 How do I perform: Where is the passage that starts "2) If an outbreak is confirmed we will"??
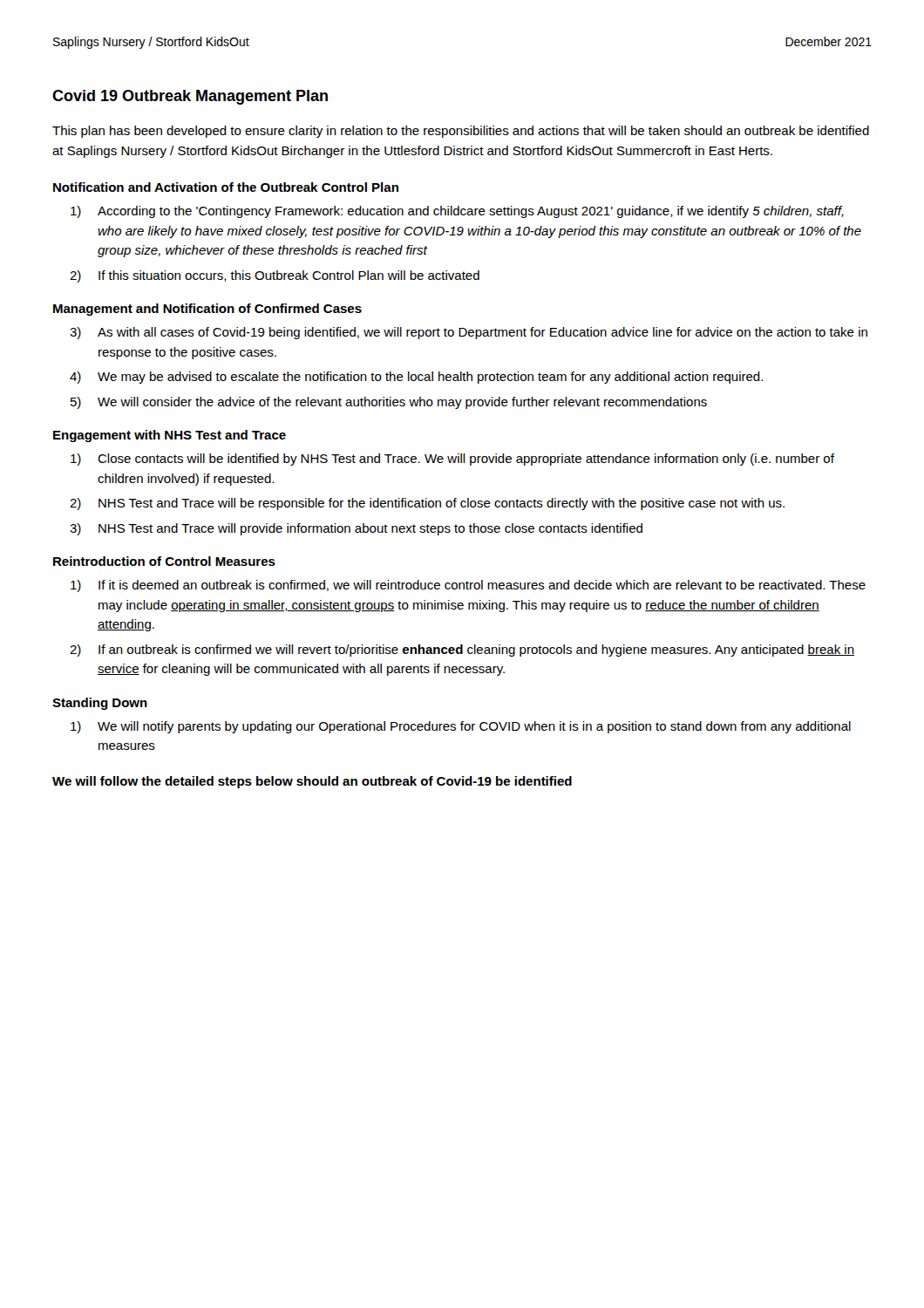coord(471,659)
